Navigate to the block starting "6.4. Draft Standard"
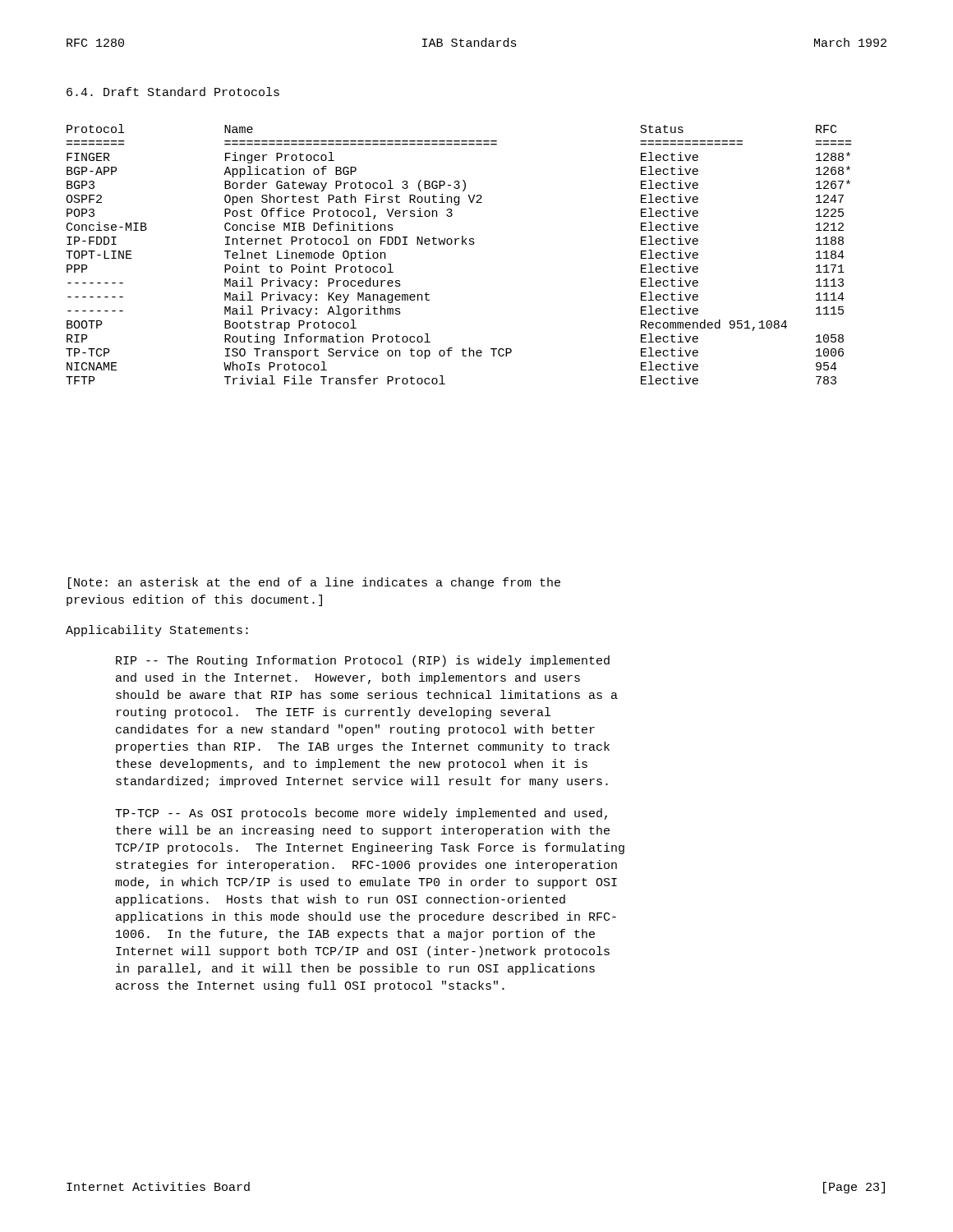This screenshot has height=1232, width=953. click(x=173, y=93)
